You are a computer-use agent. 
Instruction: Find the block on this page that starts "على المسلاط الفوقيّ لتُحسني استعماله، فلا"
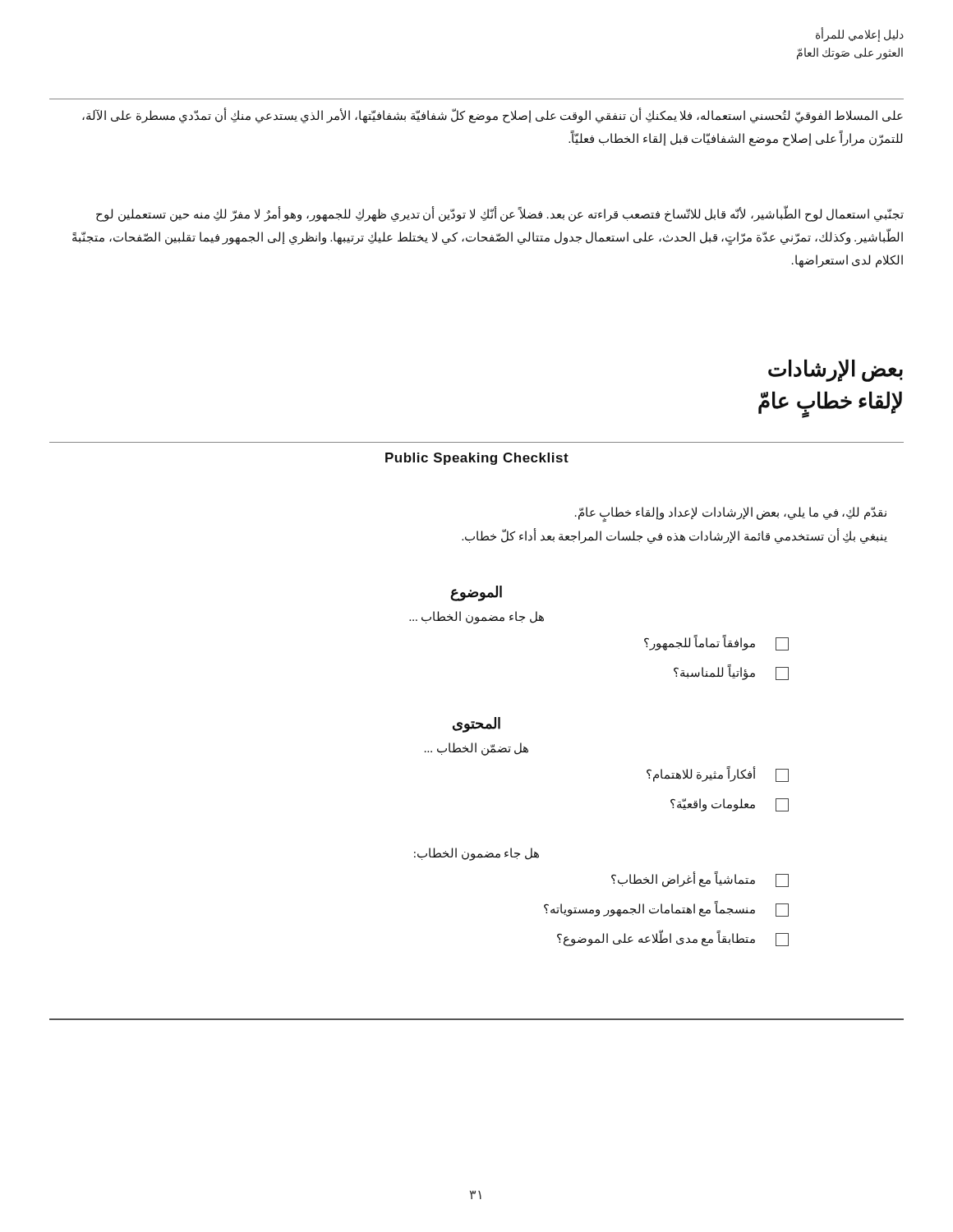tap(493, 127)
